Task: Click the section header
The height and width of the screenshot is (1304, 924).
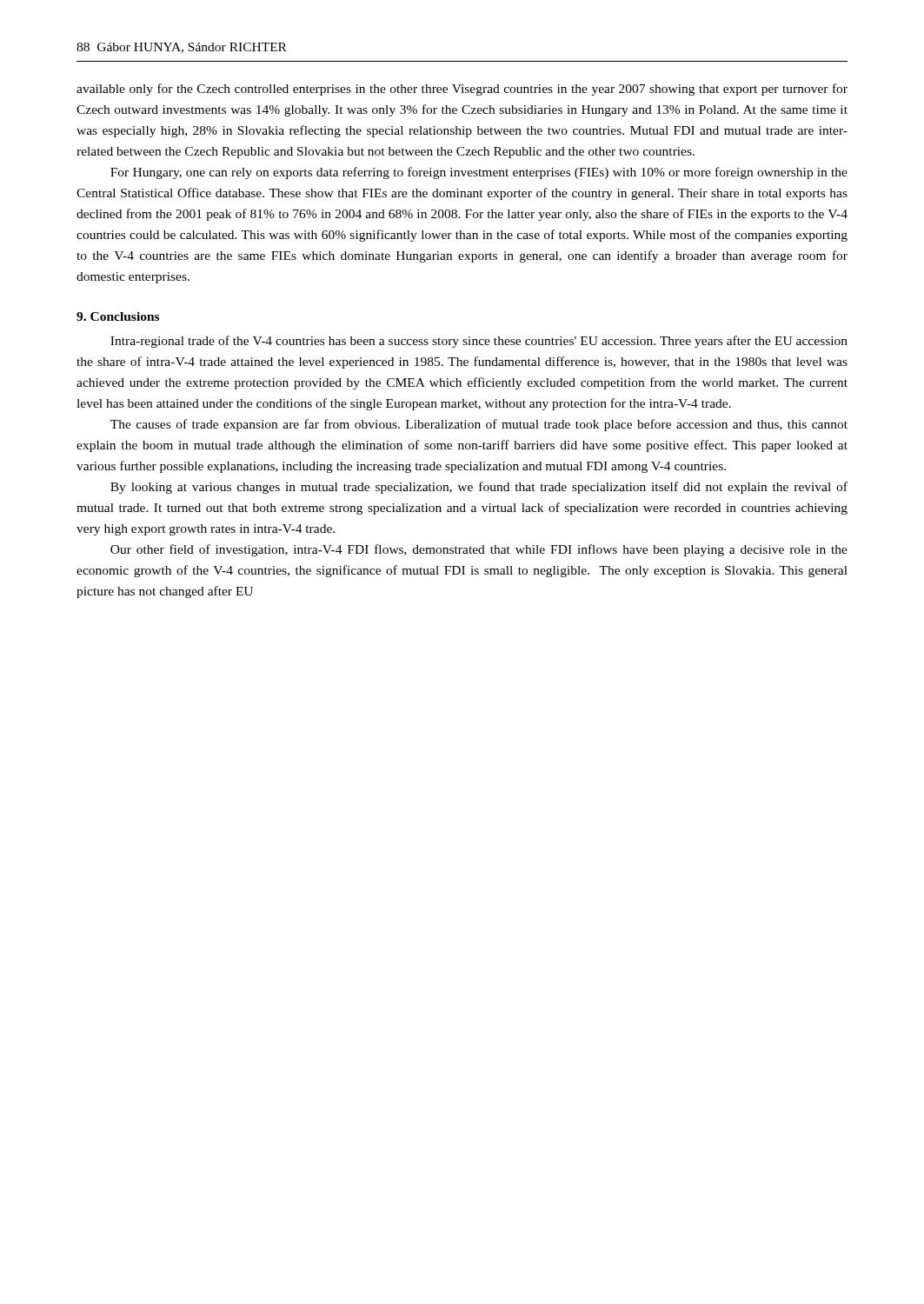Action: click(x=118, y=316)
